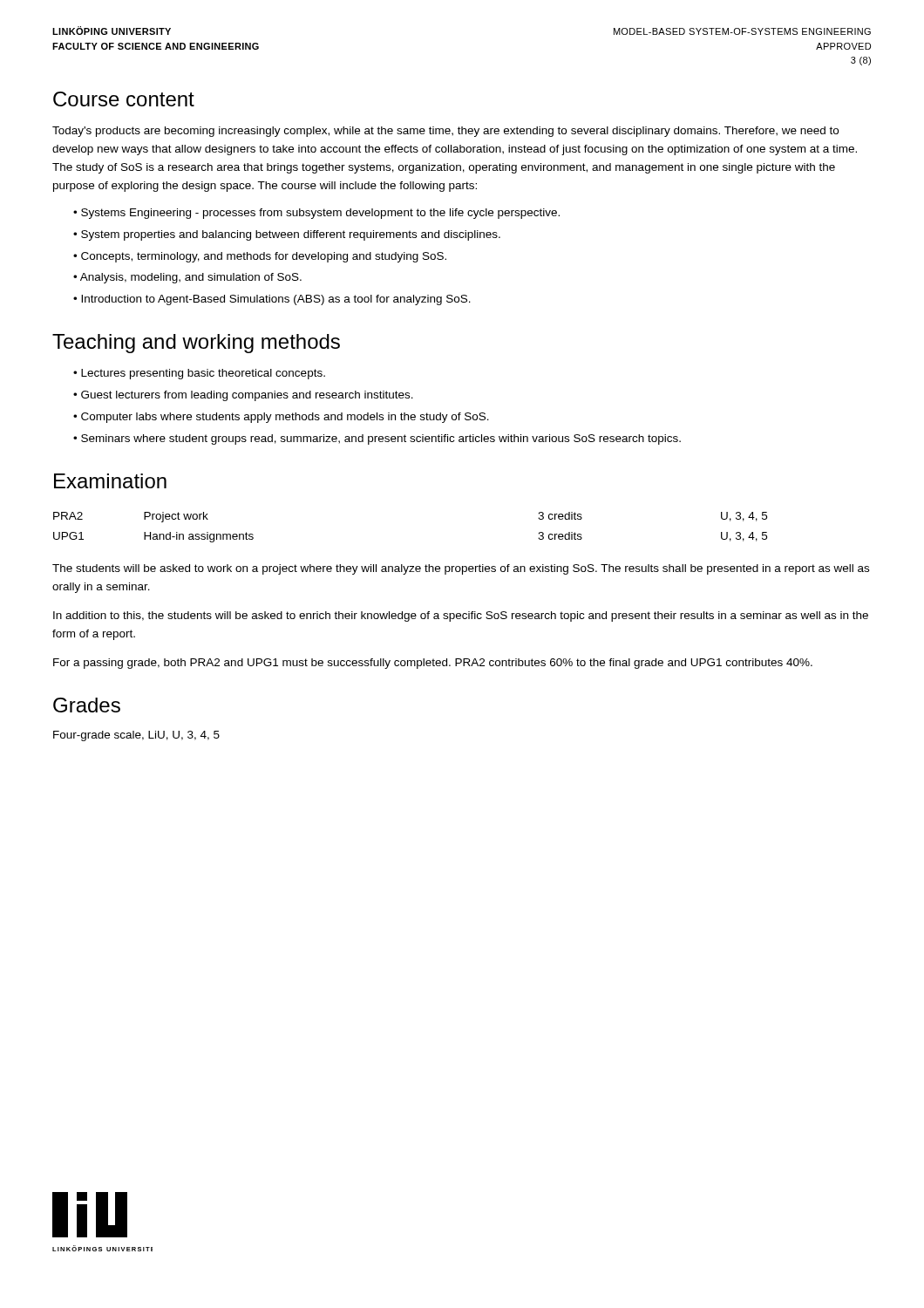Locate the section header that says "Course content"
Image resolution: width=924 pixels, height=1308 pixels.
pos(123,99)
